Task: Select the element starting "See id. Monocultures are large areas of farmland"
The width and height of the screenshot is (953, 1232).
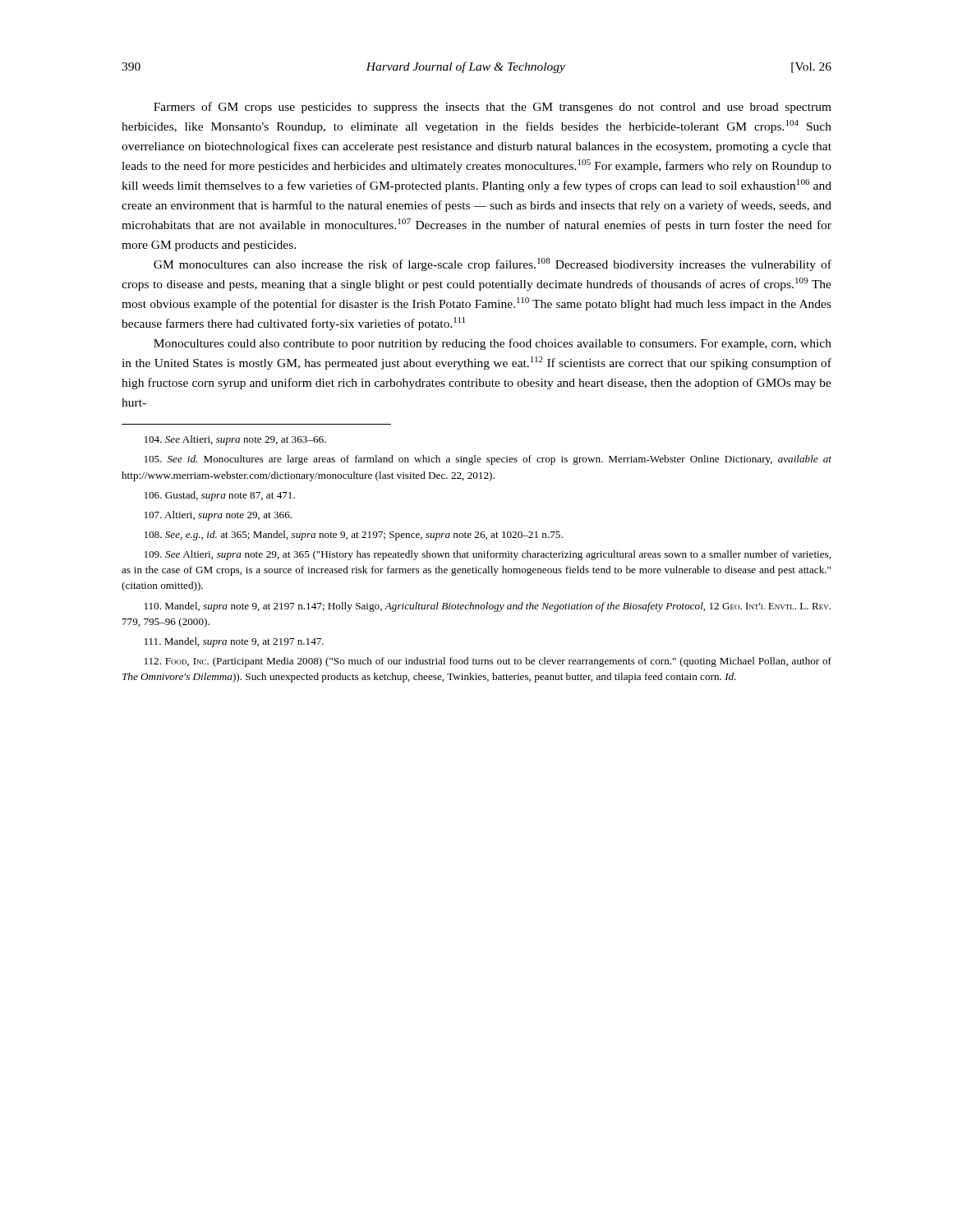Action: [x=476, y=467]
